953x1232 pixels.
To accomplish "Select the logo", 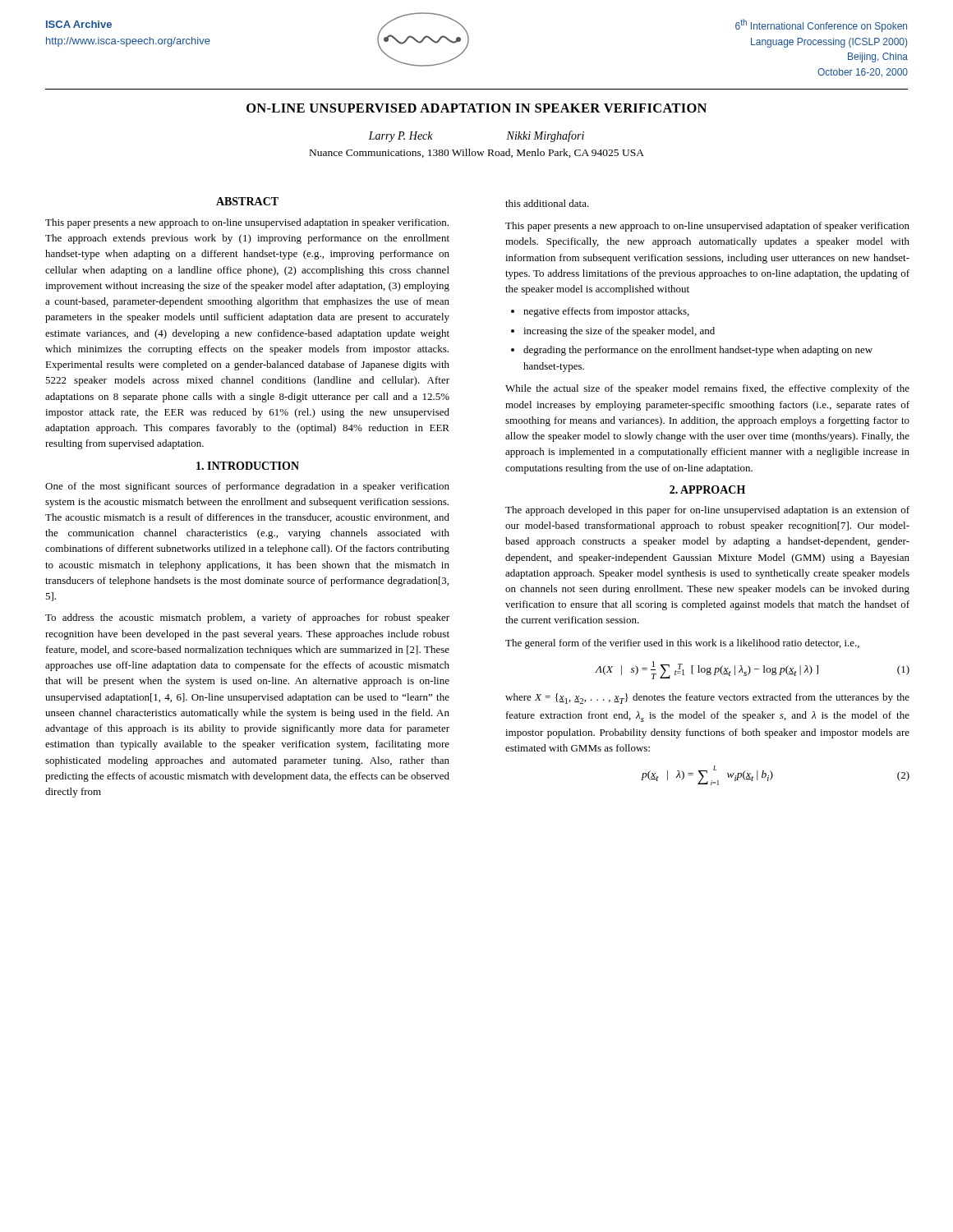I will pyautogui.click(x=423, y=39).
